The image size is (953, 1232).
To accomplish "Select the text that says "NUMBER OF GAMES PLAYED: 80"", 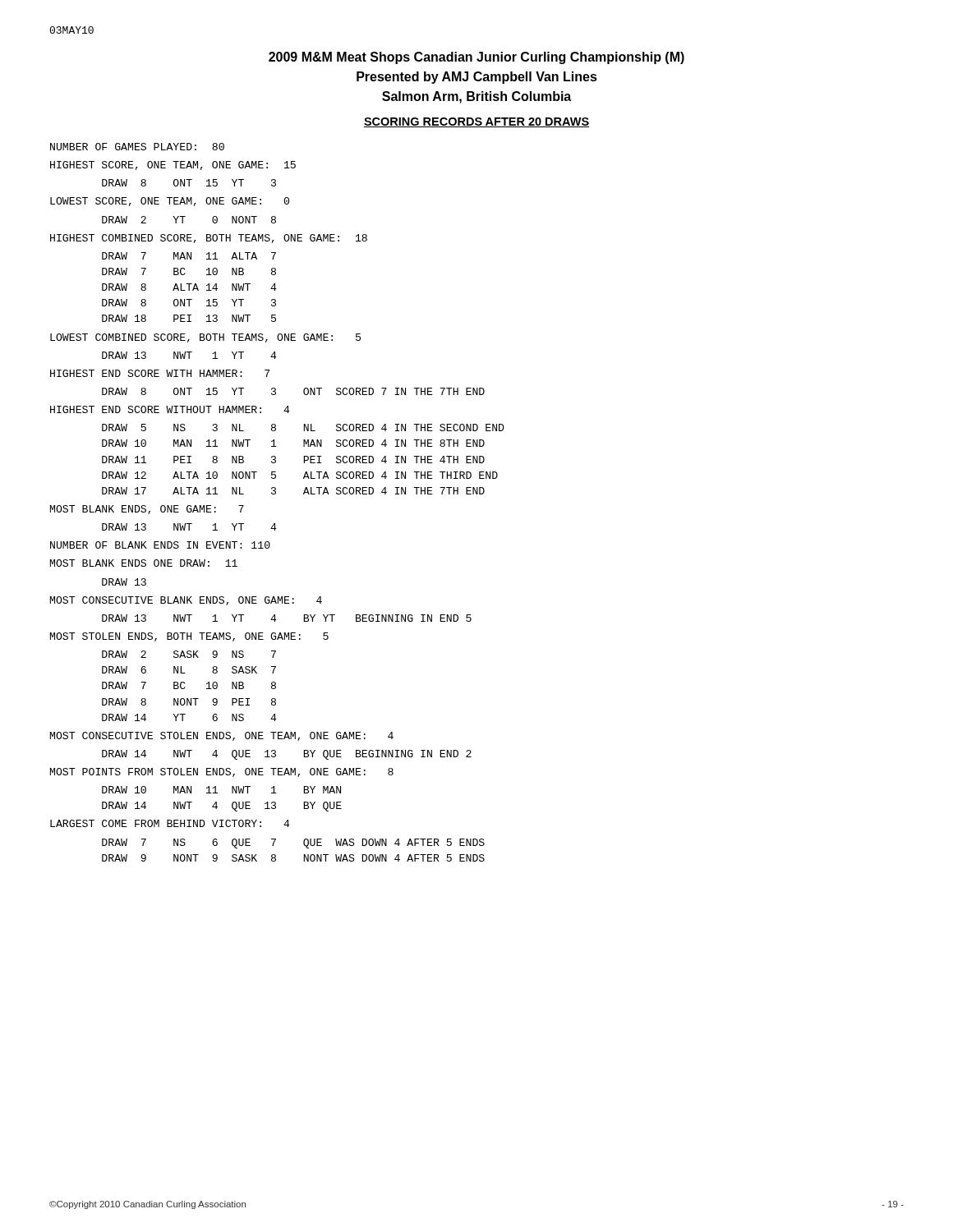I will tap(137, 147).
